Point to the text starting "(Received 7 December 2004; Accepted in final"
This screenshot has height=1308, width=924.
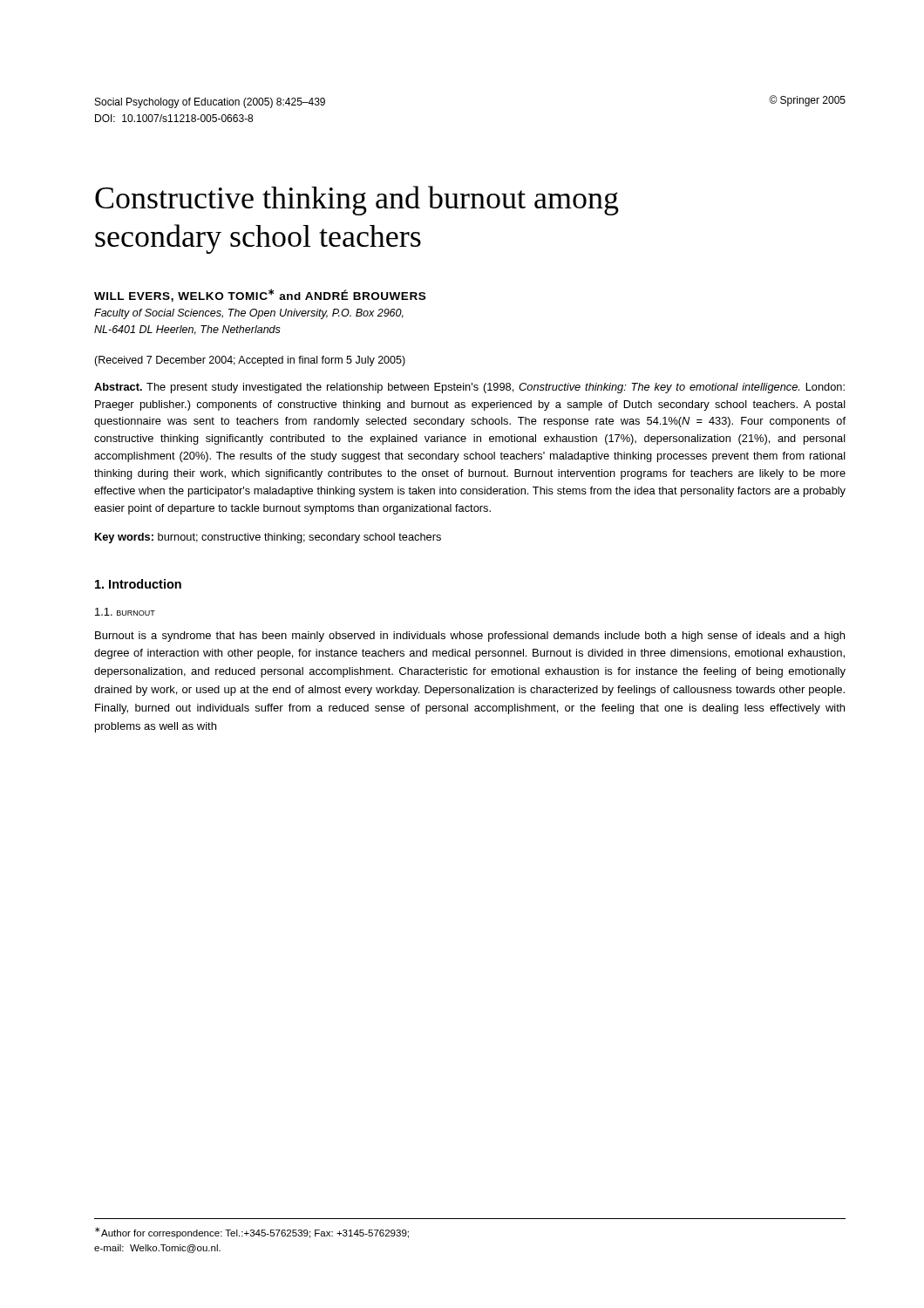point(250,360)
